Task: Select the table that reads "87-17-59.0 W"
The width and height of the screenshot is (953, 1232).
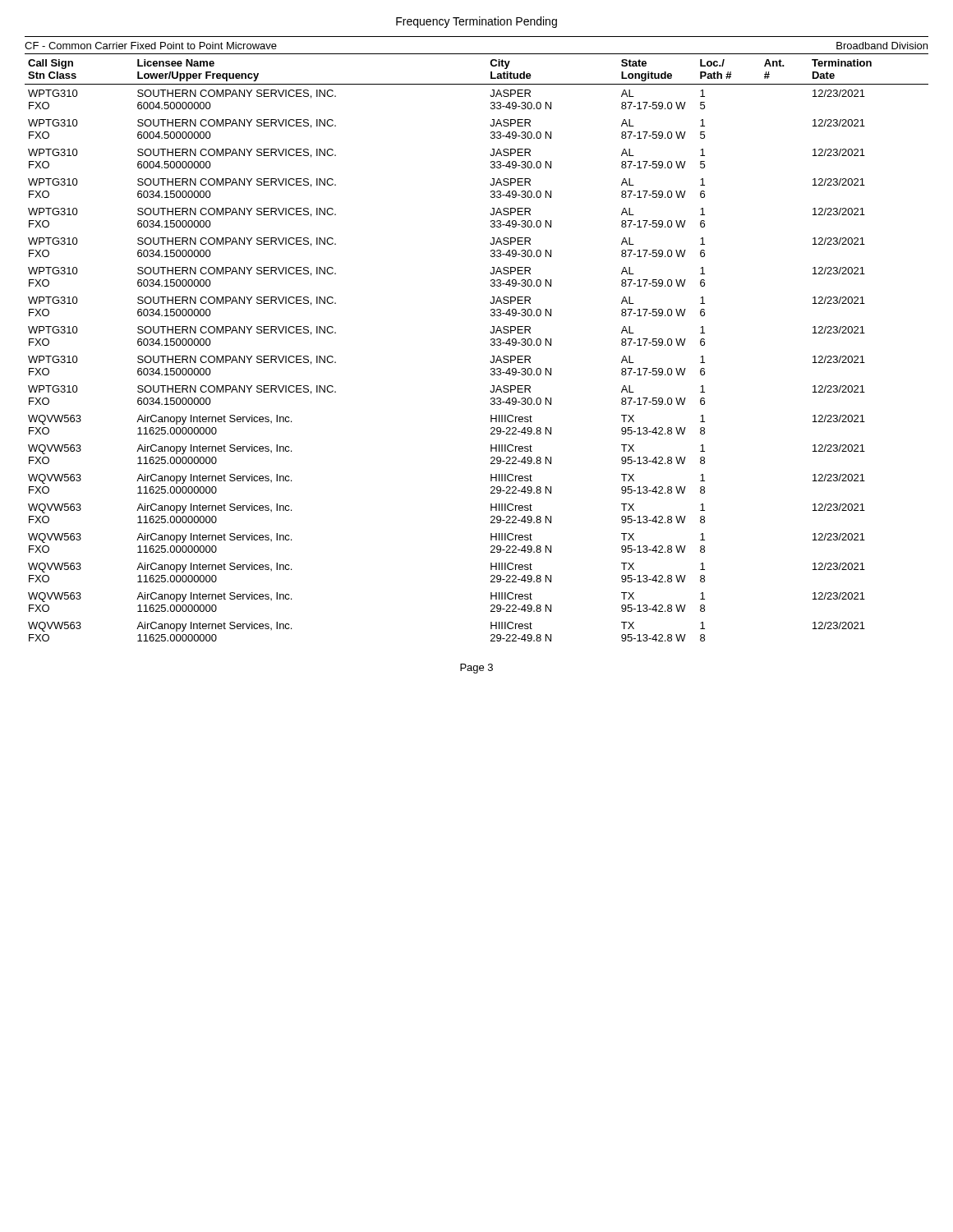Action: tap(476, 350)
